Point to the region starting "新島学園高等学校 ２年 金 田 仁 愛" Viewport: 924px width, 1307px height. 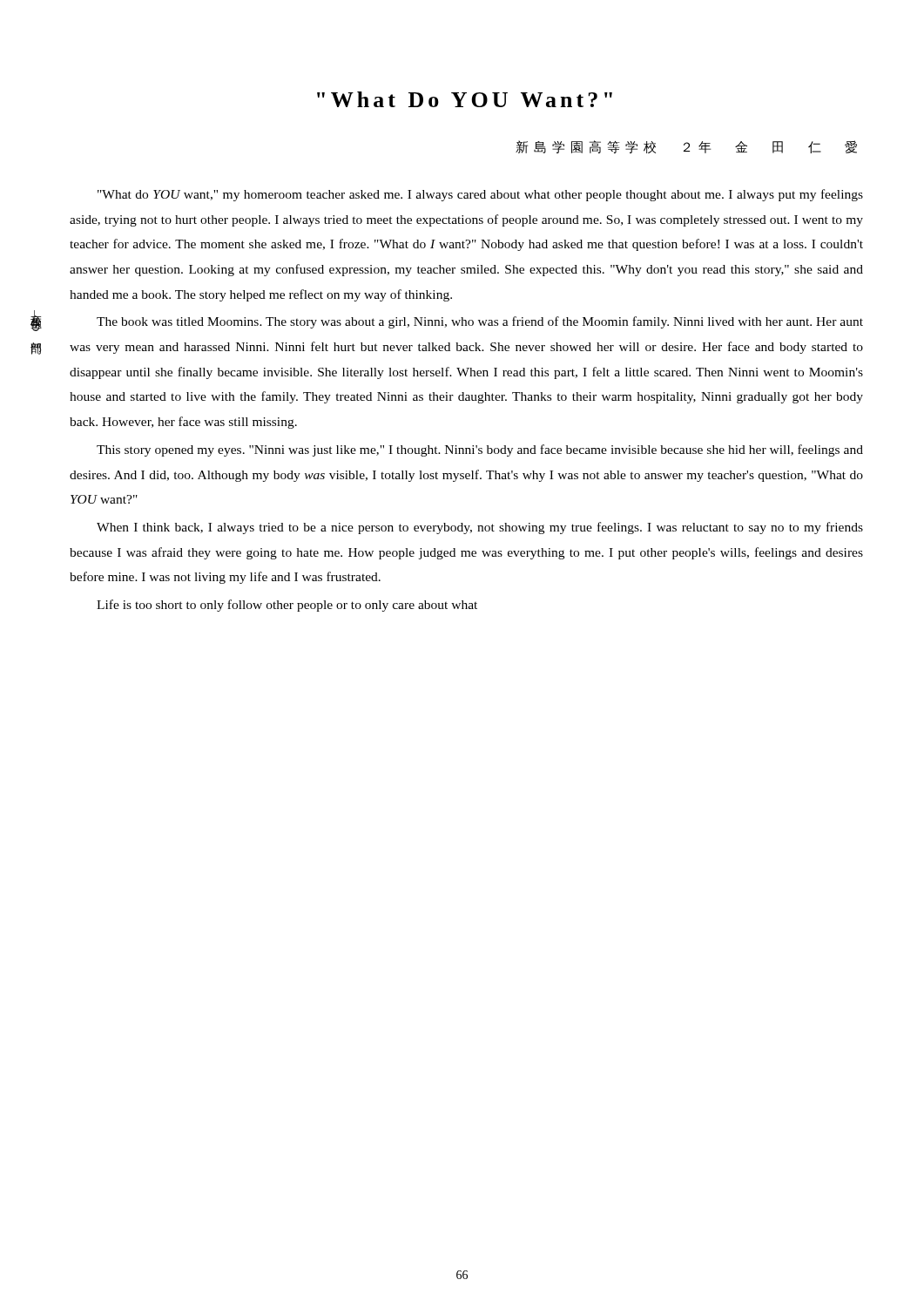(x=689, y=147)
